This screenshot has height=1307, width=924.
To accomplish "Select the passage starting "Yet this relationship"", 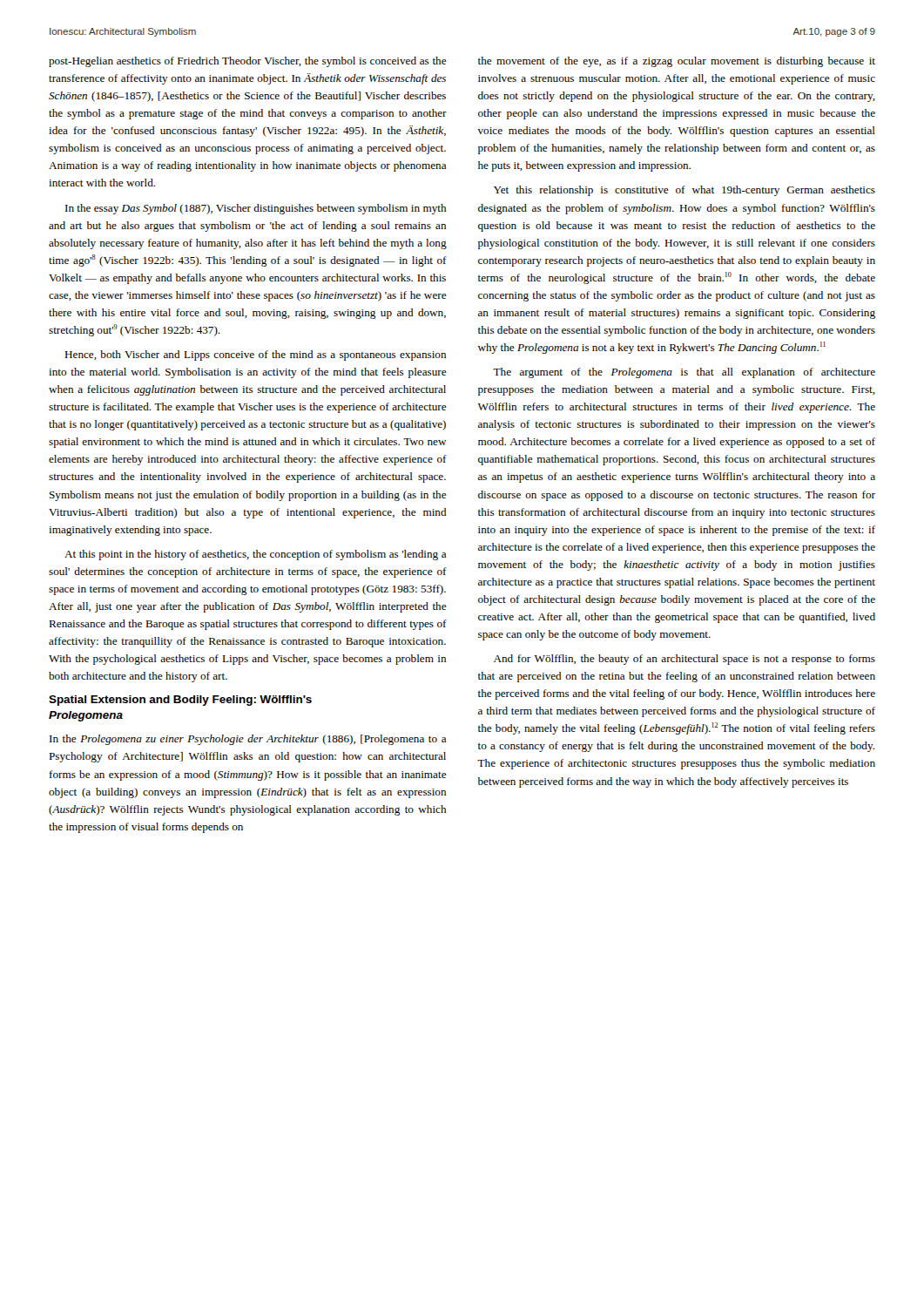I will (676, 269).
